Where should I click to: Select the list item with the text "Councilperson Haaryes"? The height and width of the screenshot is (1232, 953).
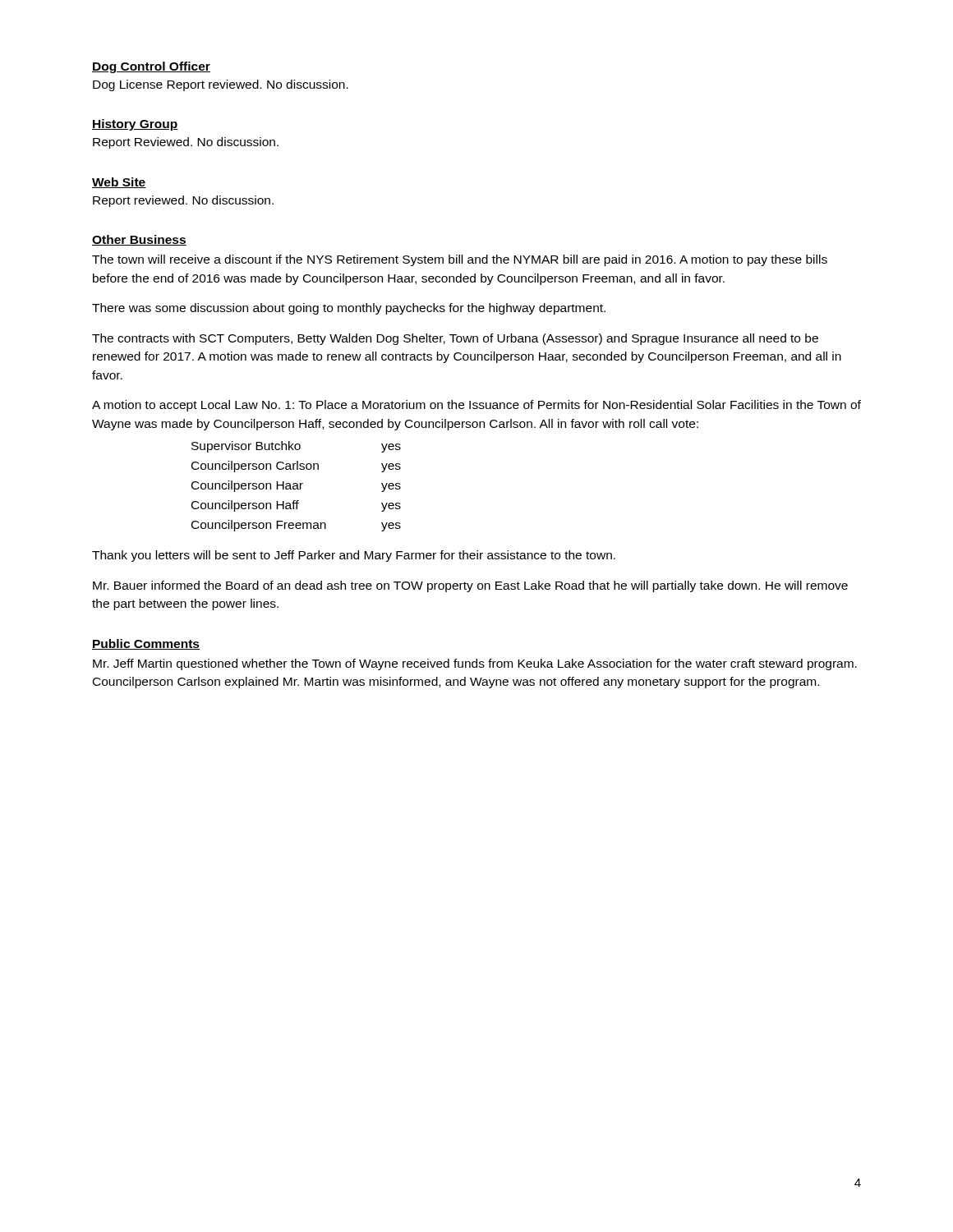click(296, 486)
